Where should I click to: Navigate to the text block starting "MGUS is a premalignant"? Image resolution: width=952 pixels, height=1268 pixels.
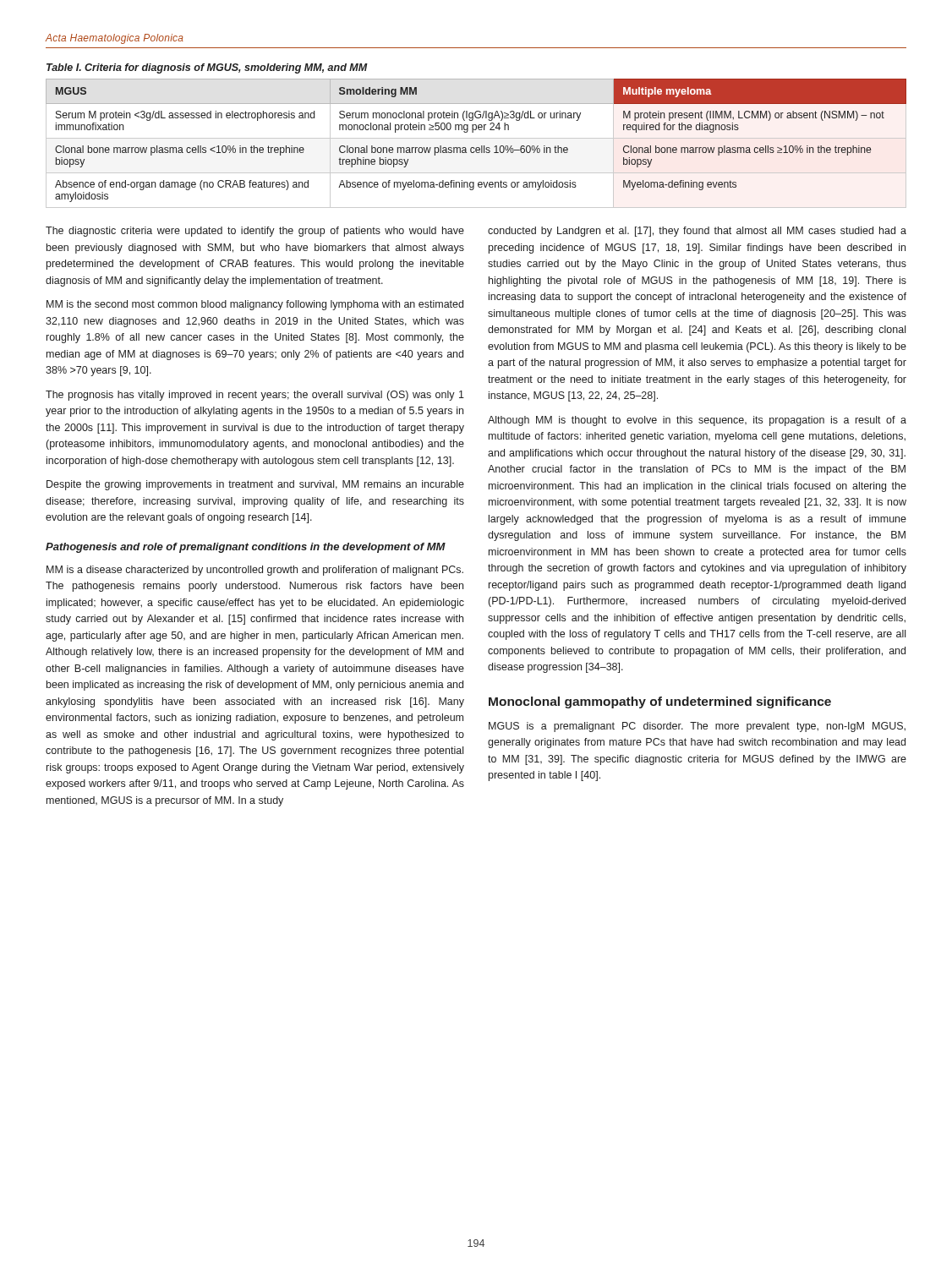697,751
